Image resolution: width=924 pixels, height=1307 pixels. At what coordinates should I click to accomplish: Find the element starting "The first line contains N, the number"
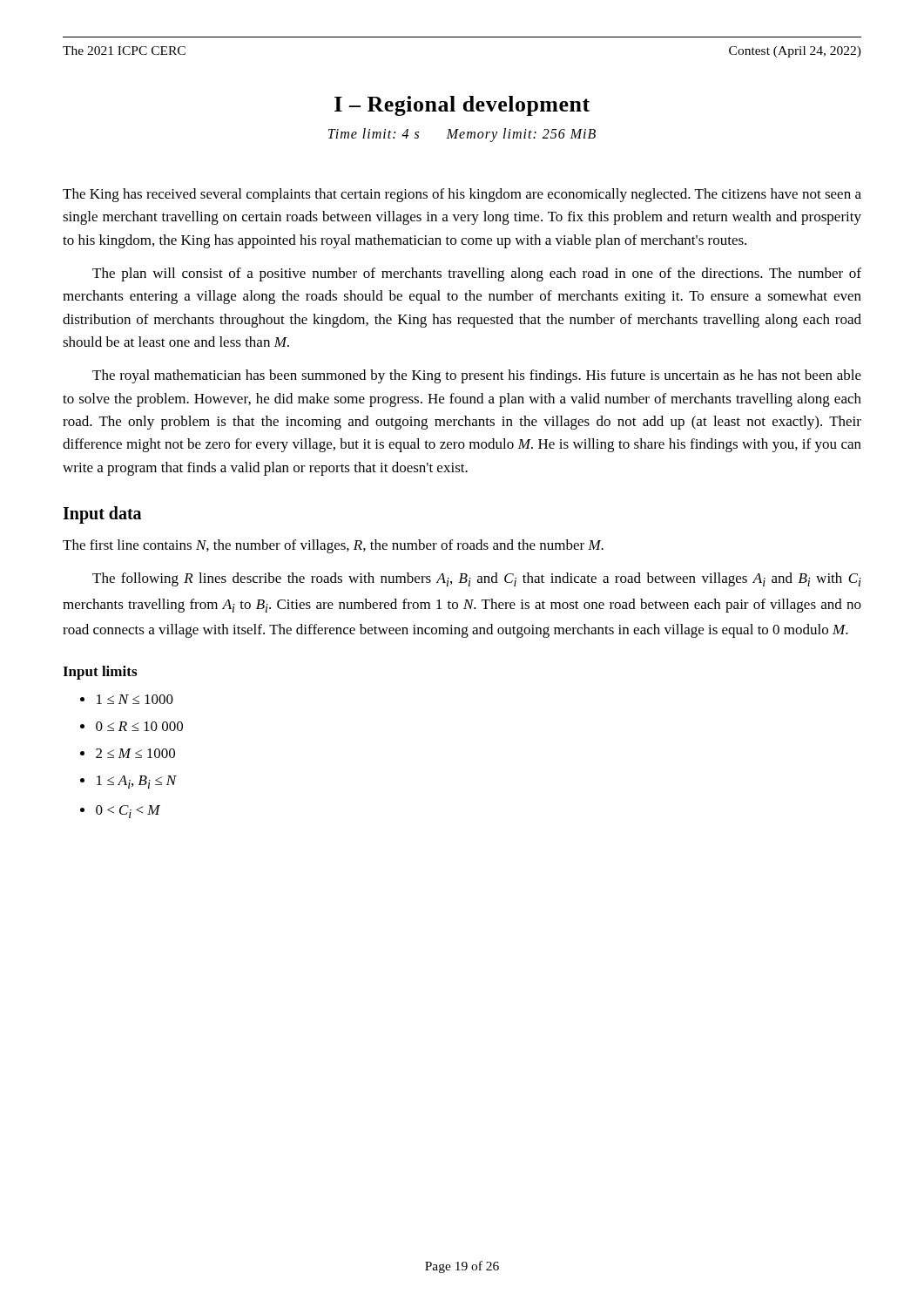click(462, 546)
